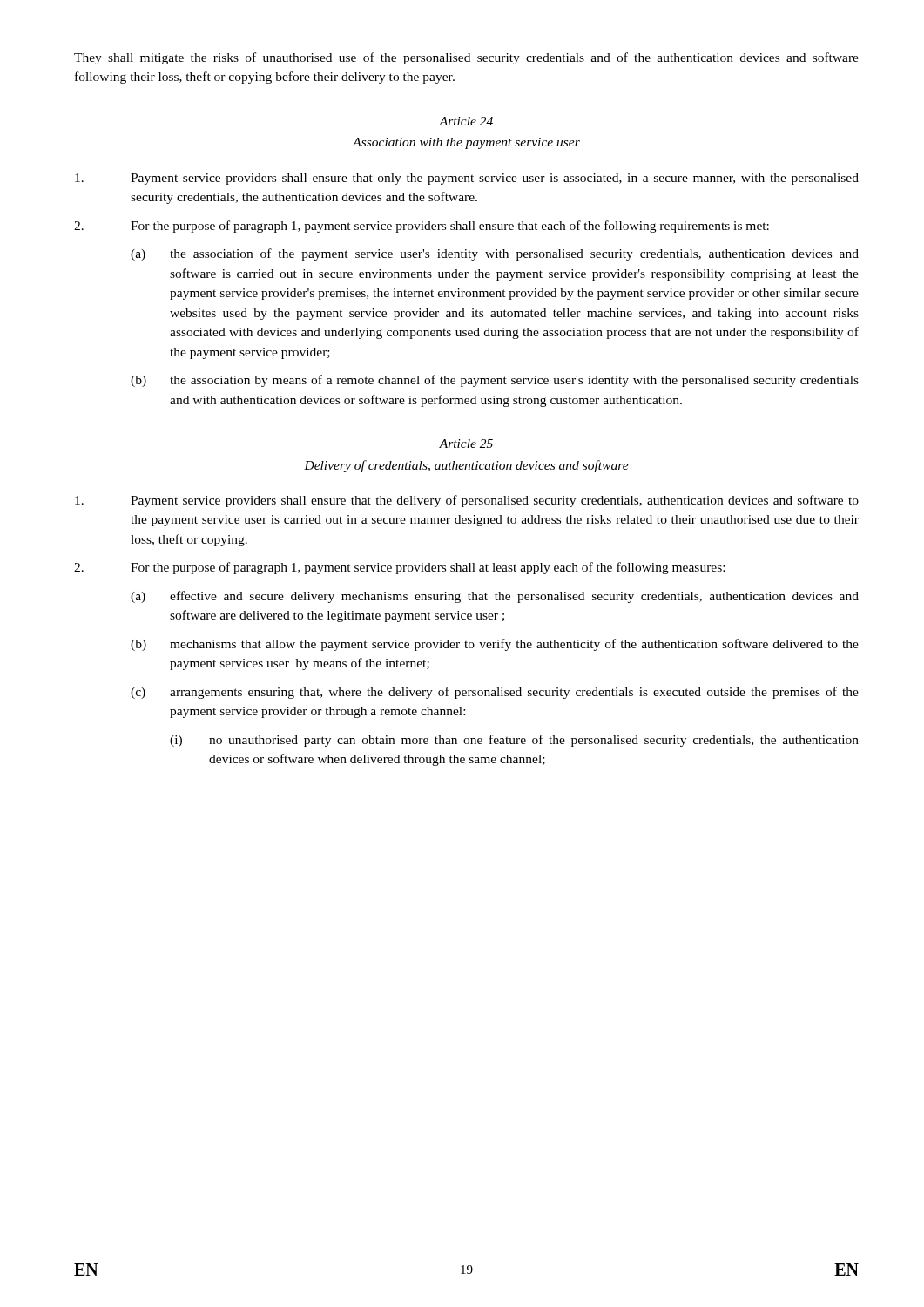The width and height of the screenshot is (924, 1307).
Task: Point to the block beginning "(a) effective and secure delivery mechanisms ensuring that"
Action: [495, 606]
